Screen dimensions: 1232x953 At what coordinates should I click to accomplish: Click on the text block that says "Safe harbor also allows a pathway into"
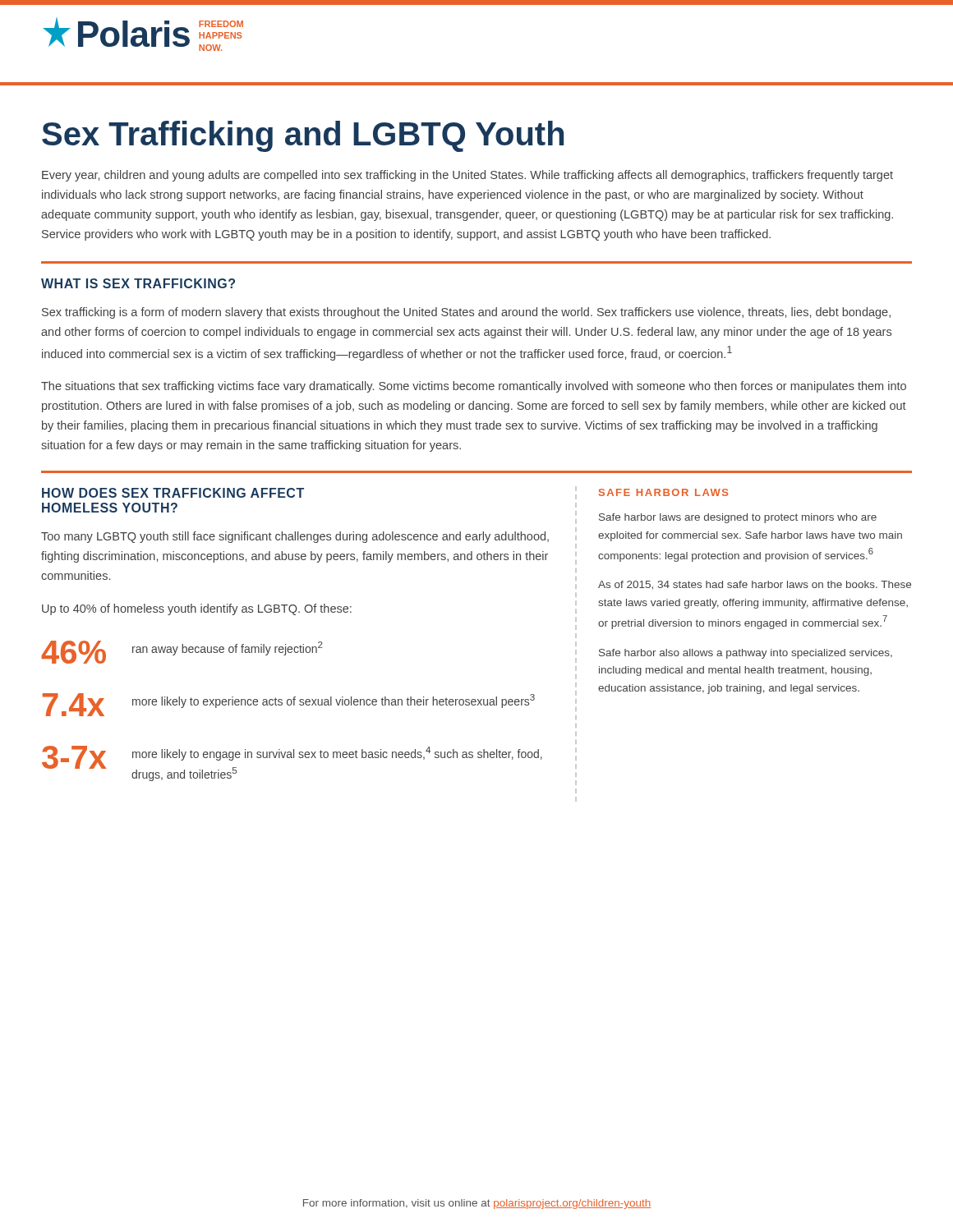(745, 670)
